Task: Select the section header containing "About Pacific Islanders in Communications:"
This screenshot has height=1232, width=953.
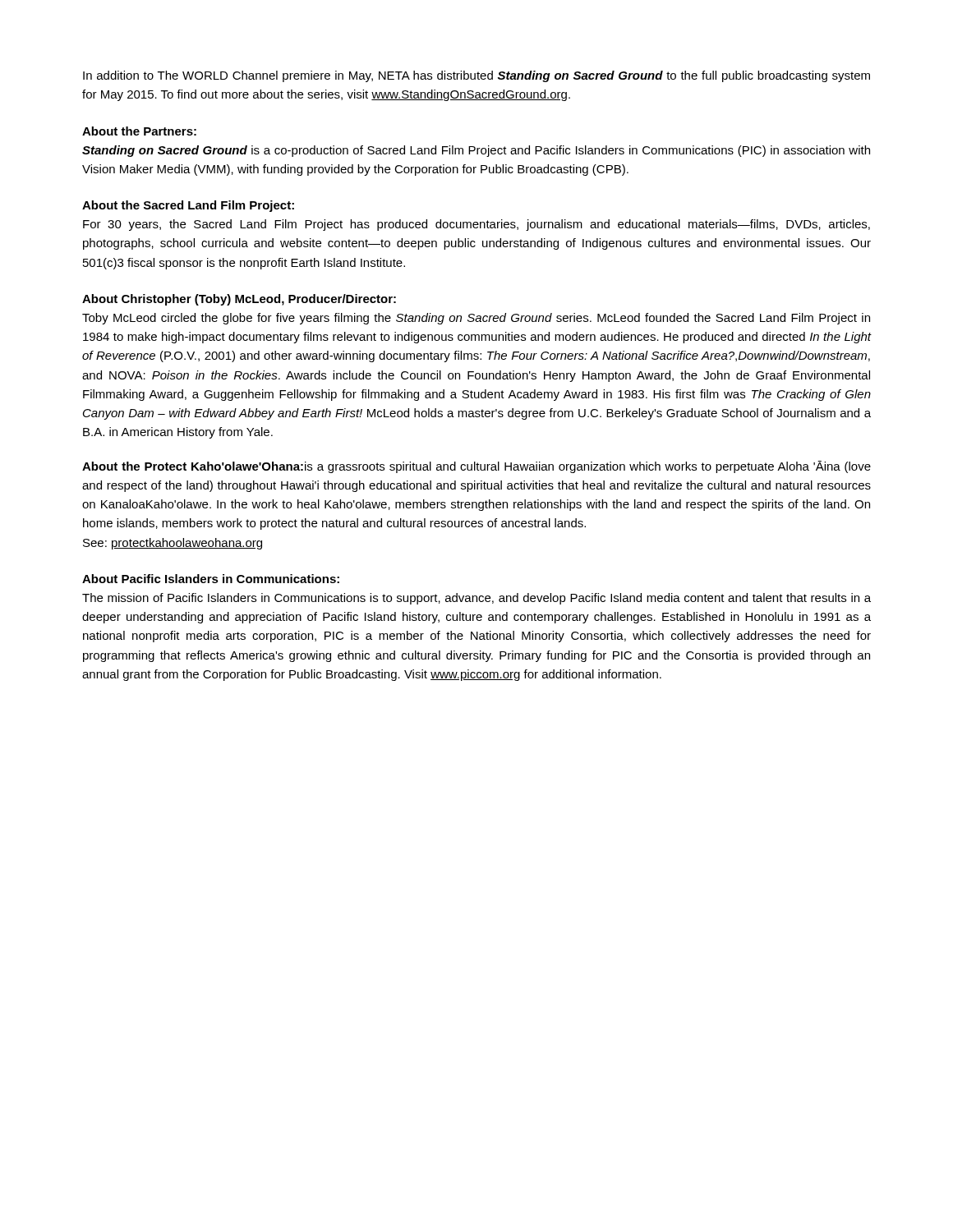Action: click(211, 578)
